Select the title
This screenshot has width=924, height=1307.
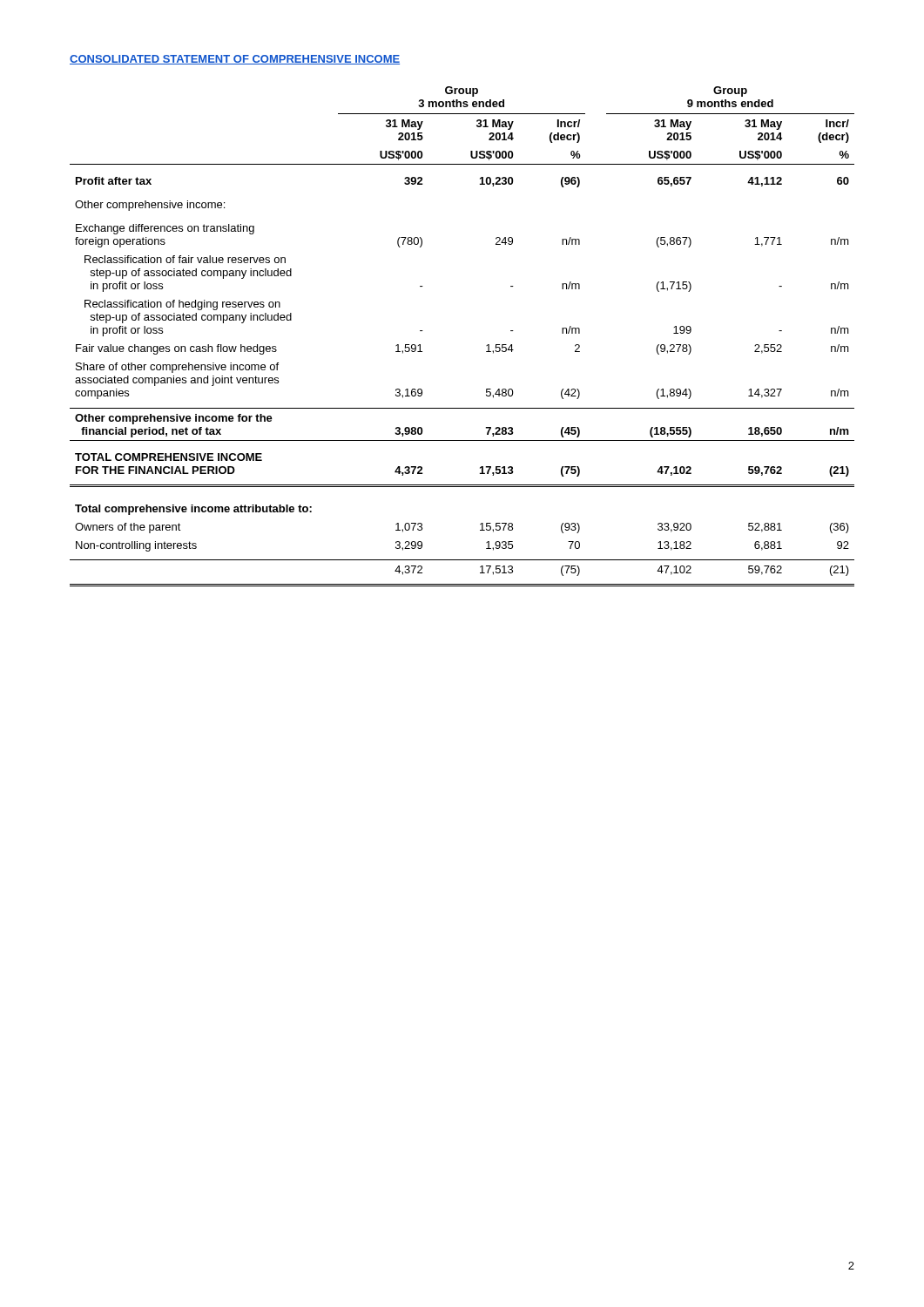tap(235, 59)
